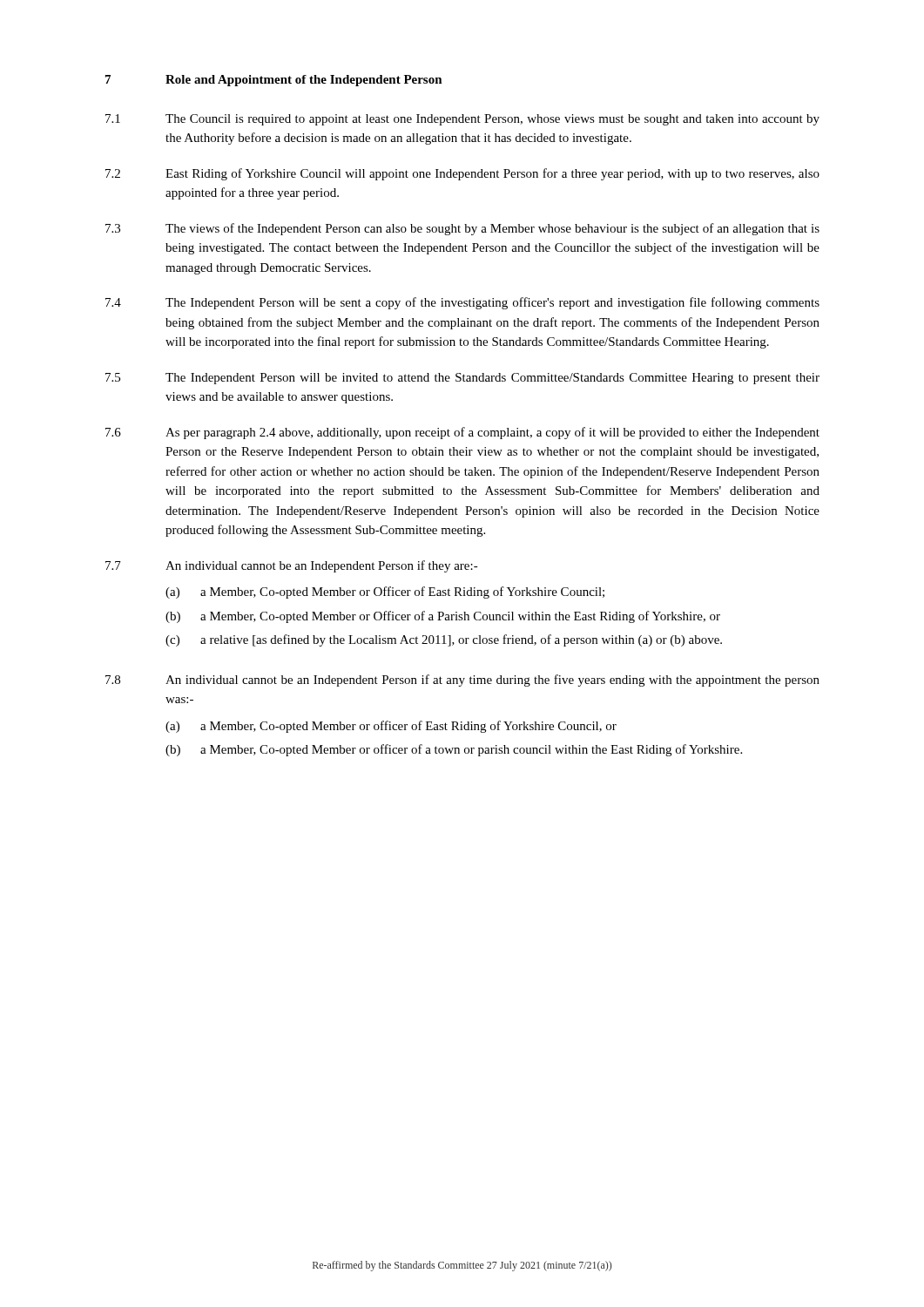Image resolution: width=924 pixels, height=1307 pixels.
Task: Click the passage that begins "7 An individual cannot be an Independent"
Action: tap(462, 605)
